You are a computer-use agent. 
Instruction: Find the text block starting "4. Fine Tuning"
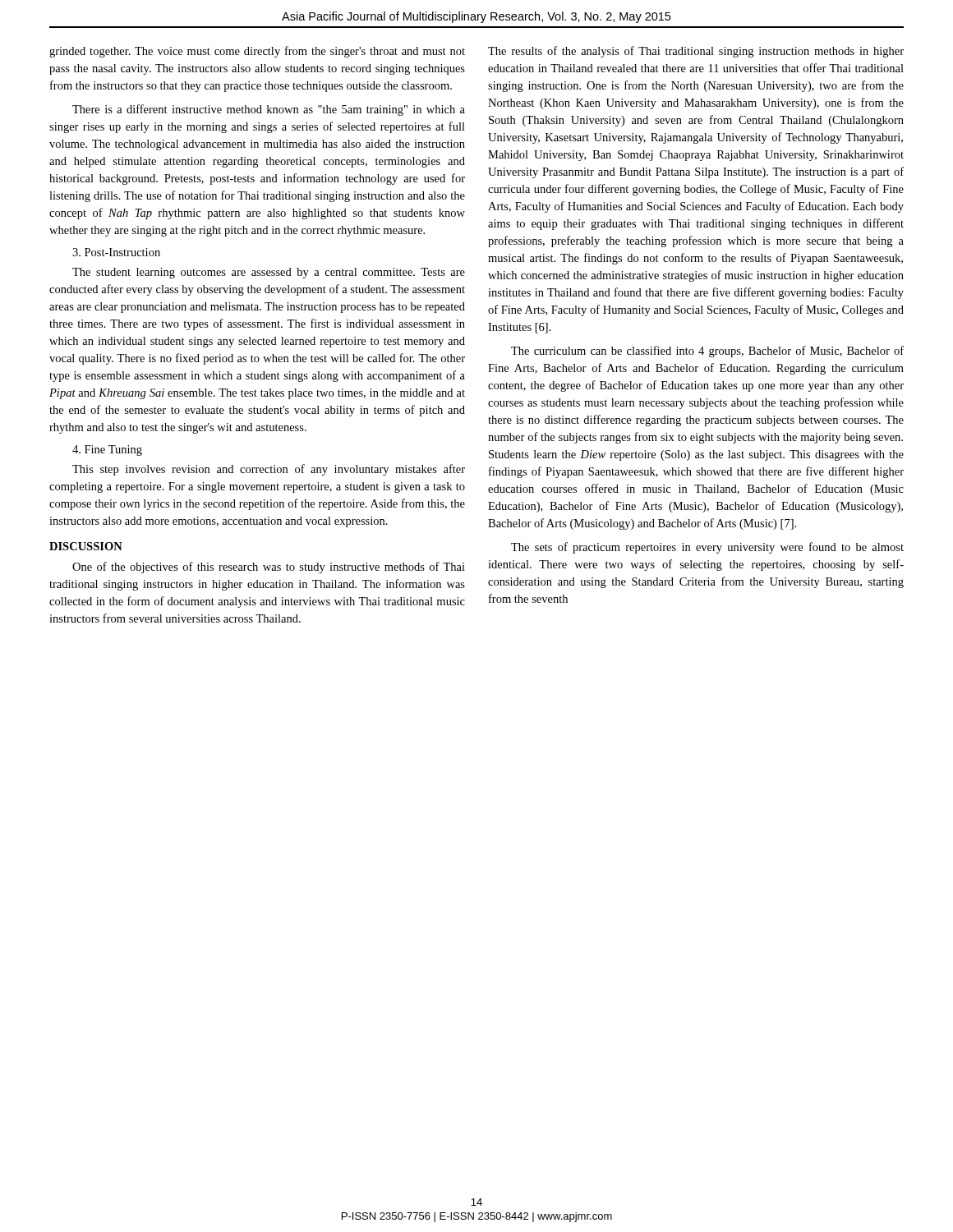107,450
